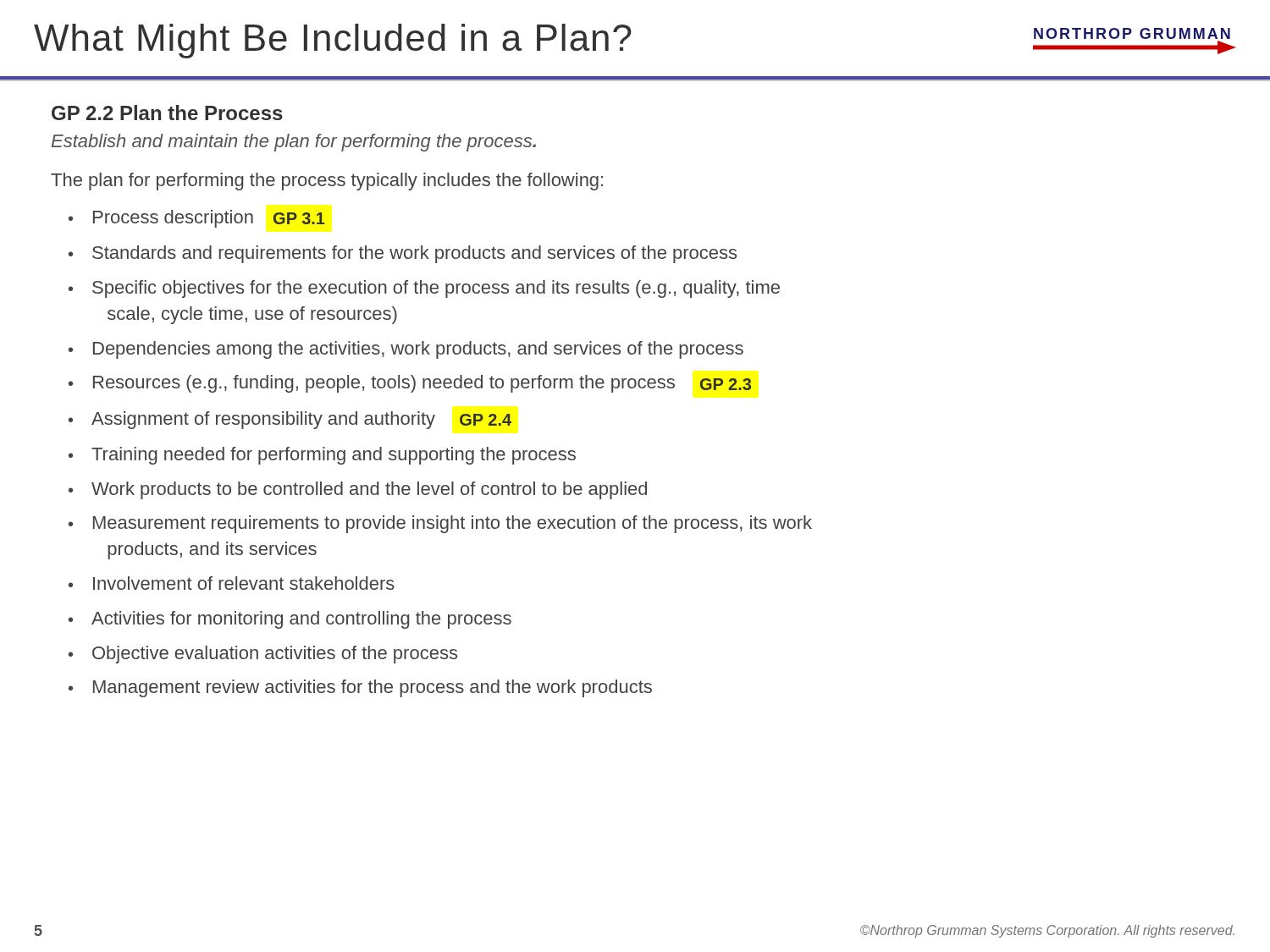The width and height of the screenshot is (1270, 952).
Task: Find the block on this page that starts "• Training needed for performing and supporting the"
Action: (322, 456)
